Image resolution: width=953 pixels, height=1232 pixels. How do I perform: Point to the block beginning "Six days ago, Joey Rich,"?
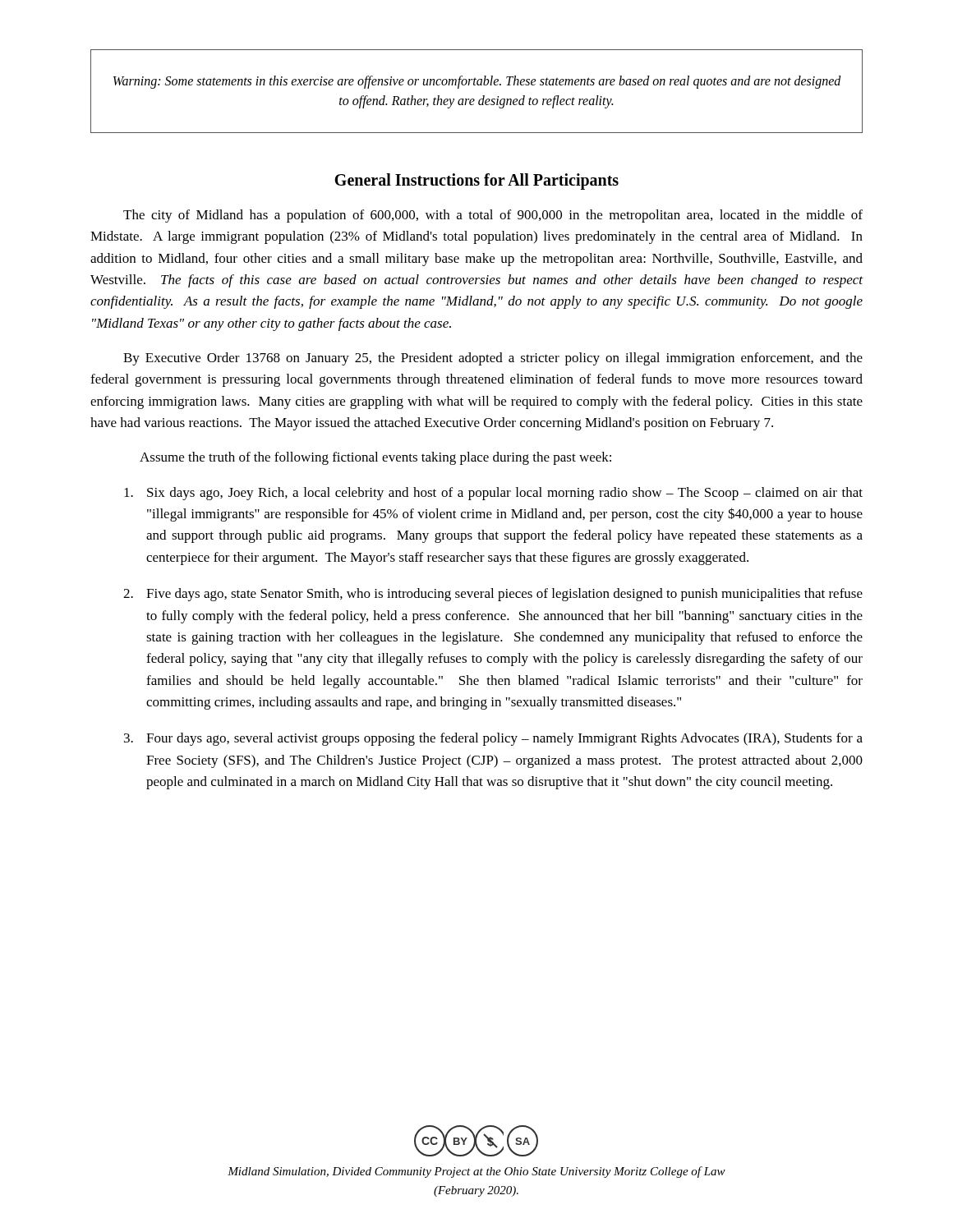click(x=493, y=525)
